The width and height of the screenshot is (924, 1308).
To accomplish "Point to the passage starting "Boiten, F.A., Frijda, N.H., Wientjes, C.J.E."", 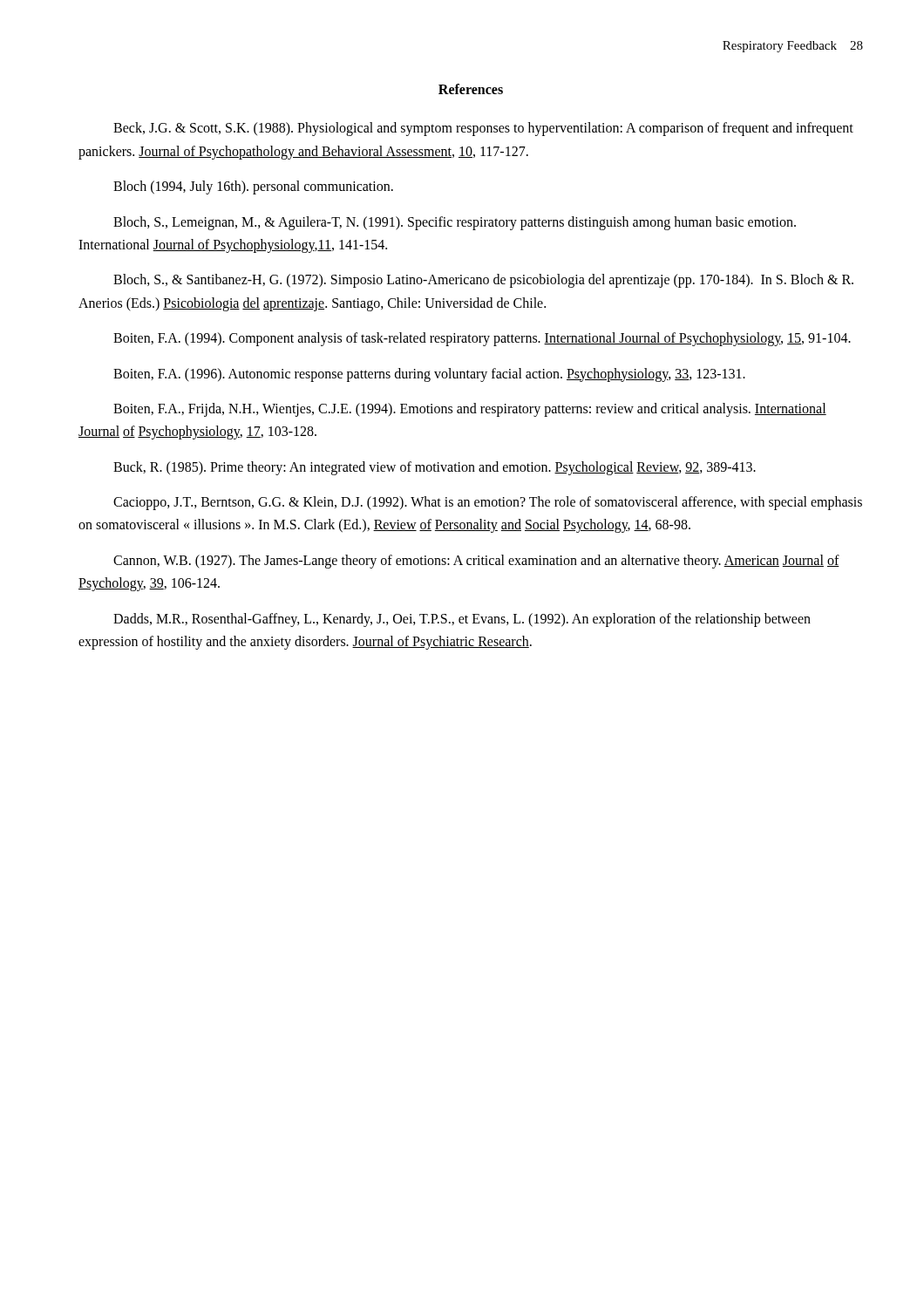I will pos(452,420).
